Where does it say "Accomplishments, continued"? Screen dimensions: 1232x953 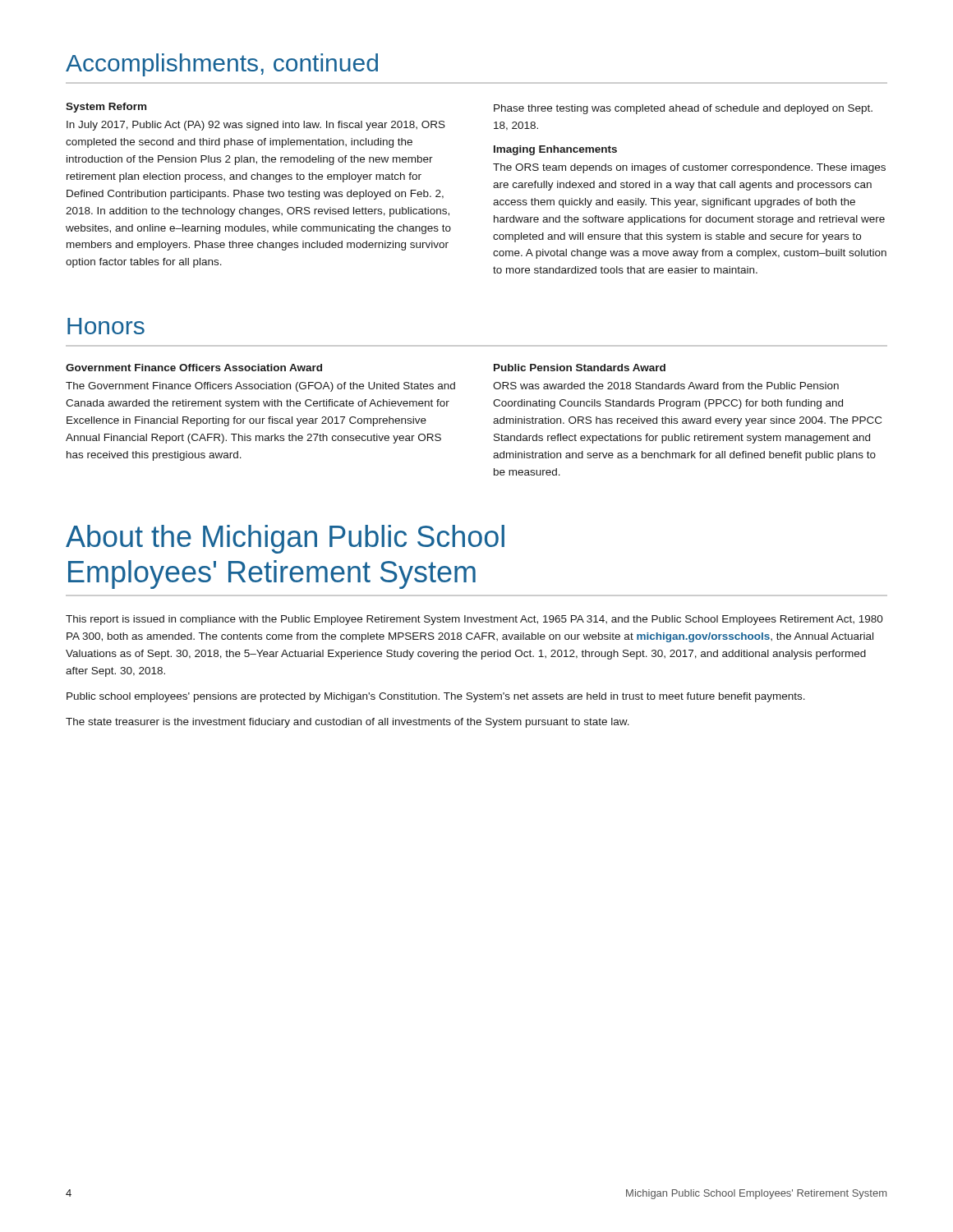[222, 65]
